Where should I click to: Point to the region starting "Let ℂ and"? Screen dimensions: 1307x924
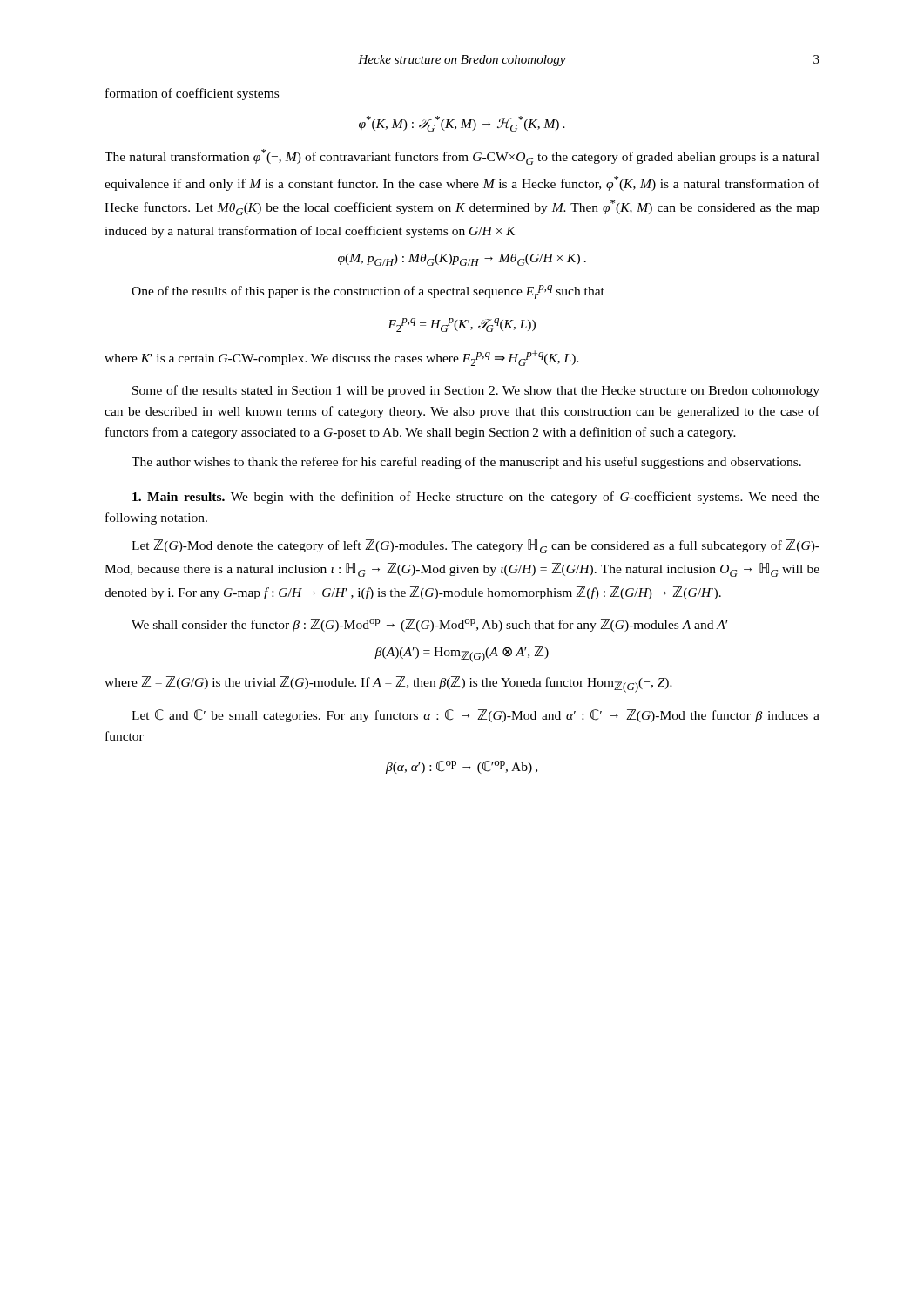[x=462, y=725]
